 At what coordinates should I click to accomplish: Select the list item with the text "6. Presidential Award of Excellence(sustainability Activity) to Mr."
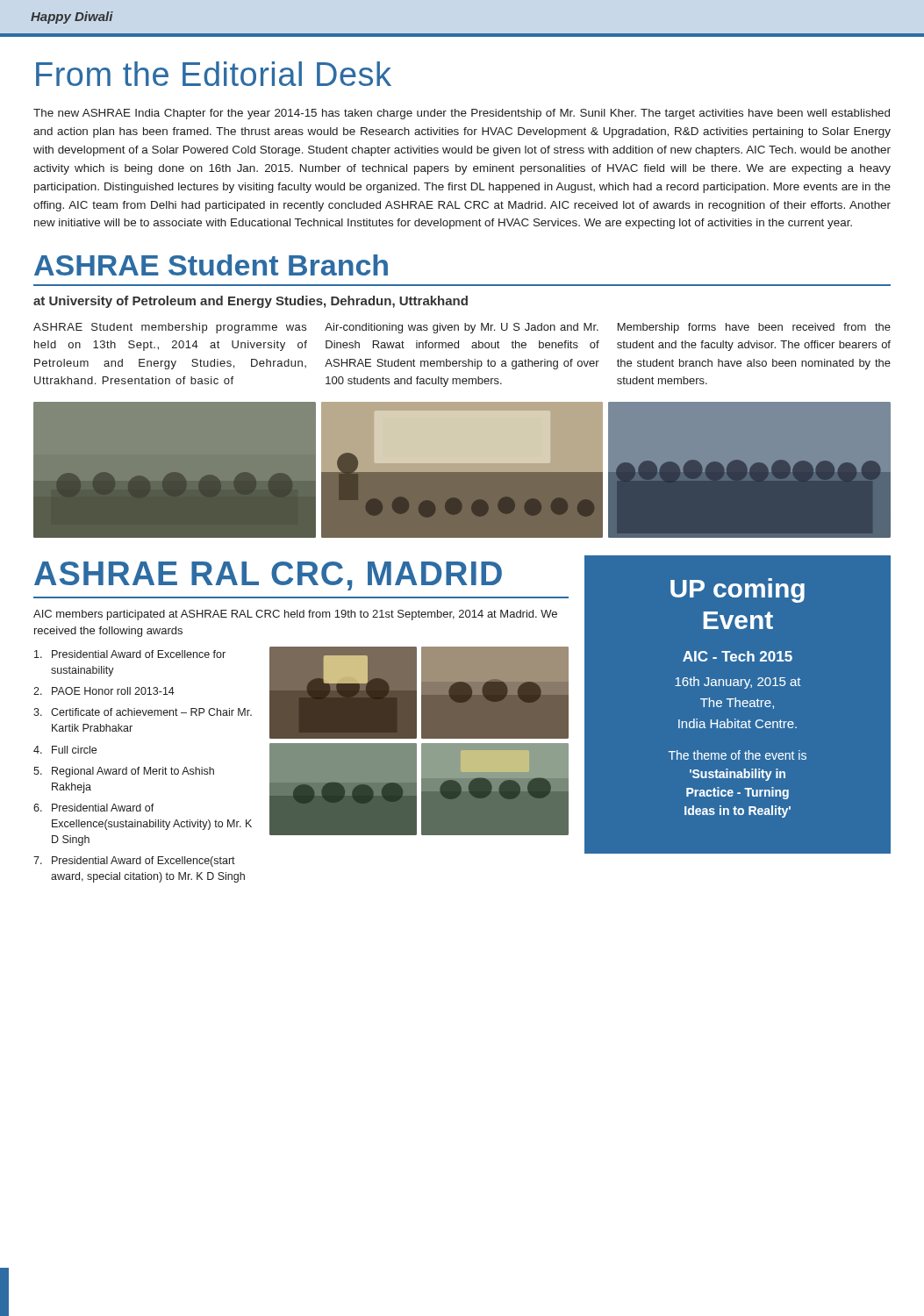click(145, 824)
